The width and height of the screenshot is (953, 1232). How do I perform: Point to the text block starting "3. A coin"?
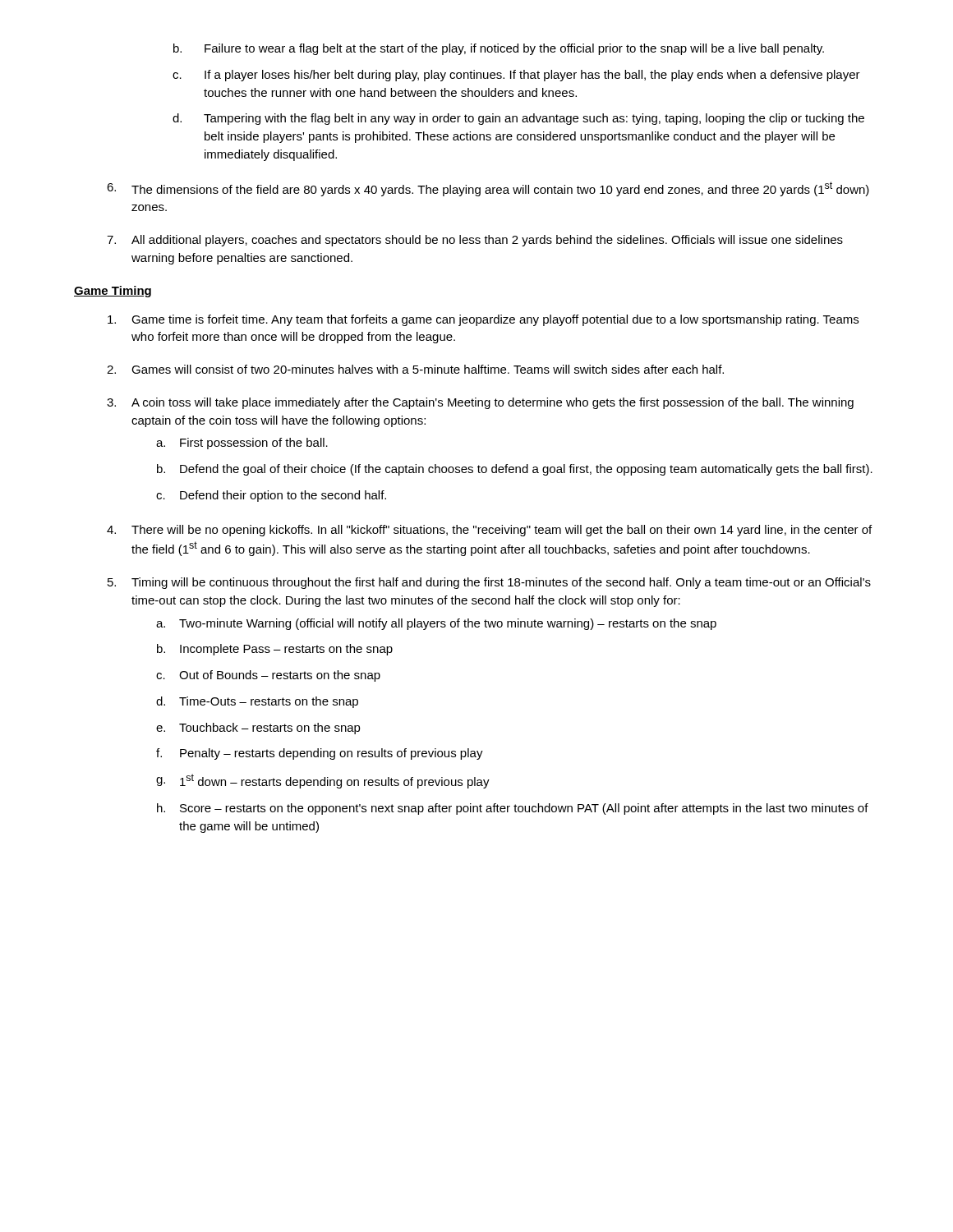click(493, 453)
